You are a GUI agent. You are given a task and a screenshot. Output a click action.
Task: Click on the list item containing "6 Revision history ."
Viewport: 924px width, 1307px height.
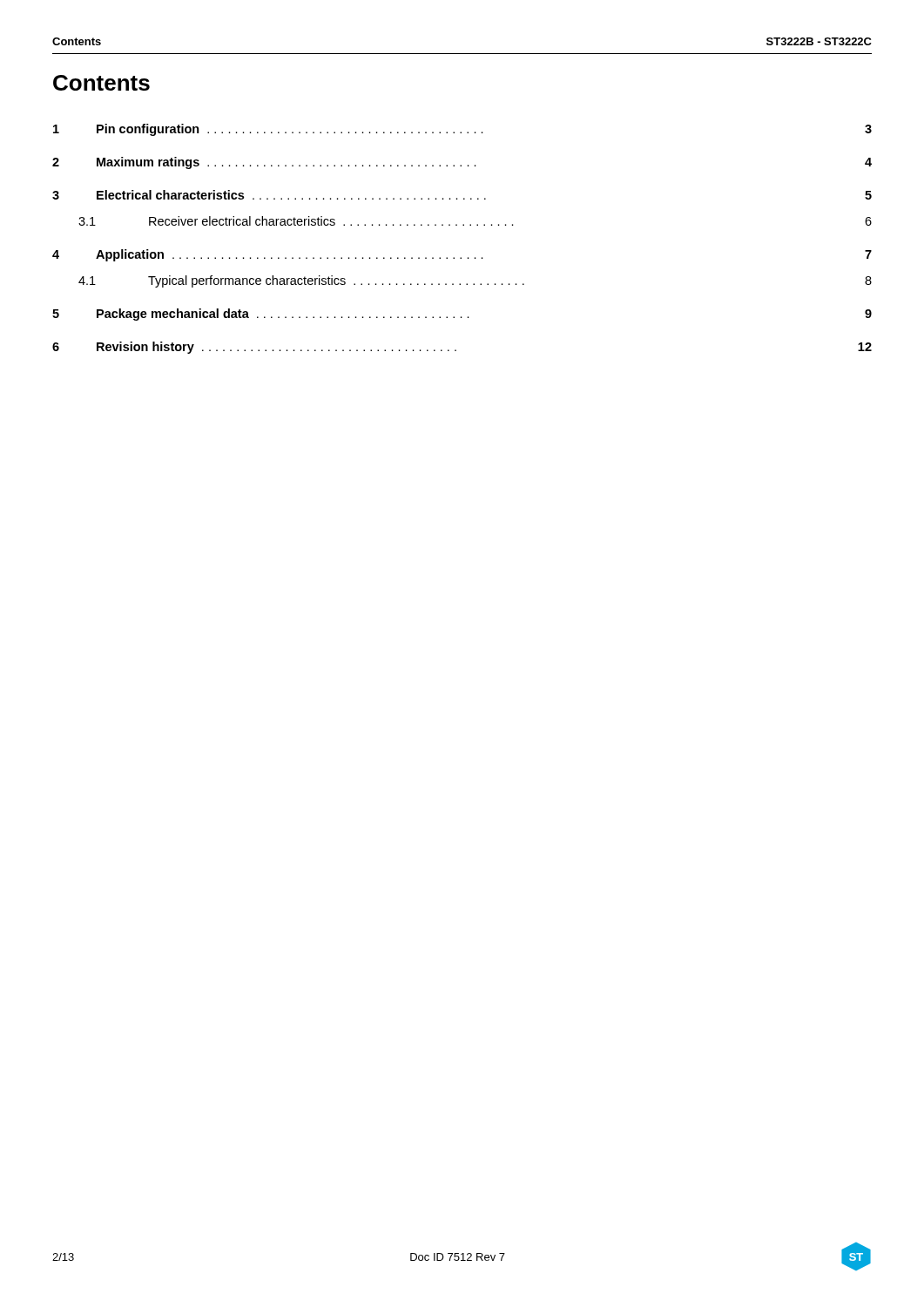[x=462, y=347]
